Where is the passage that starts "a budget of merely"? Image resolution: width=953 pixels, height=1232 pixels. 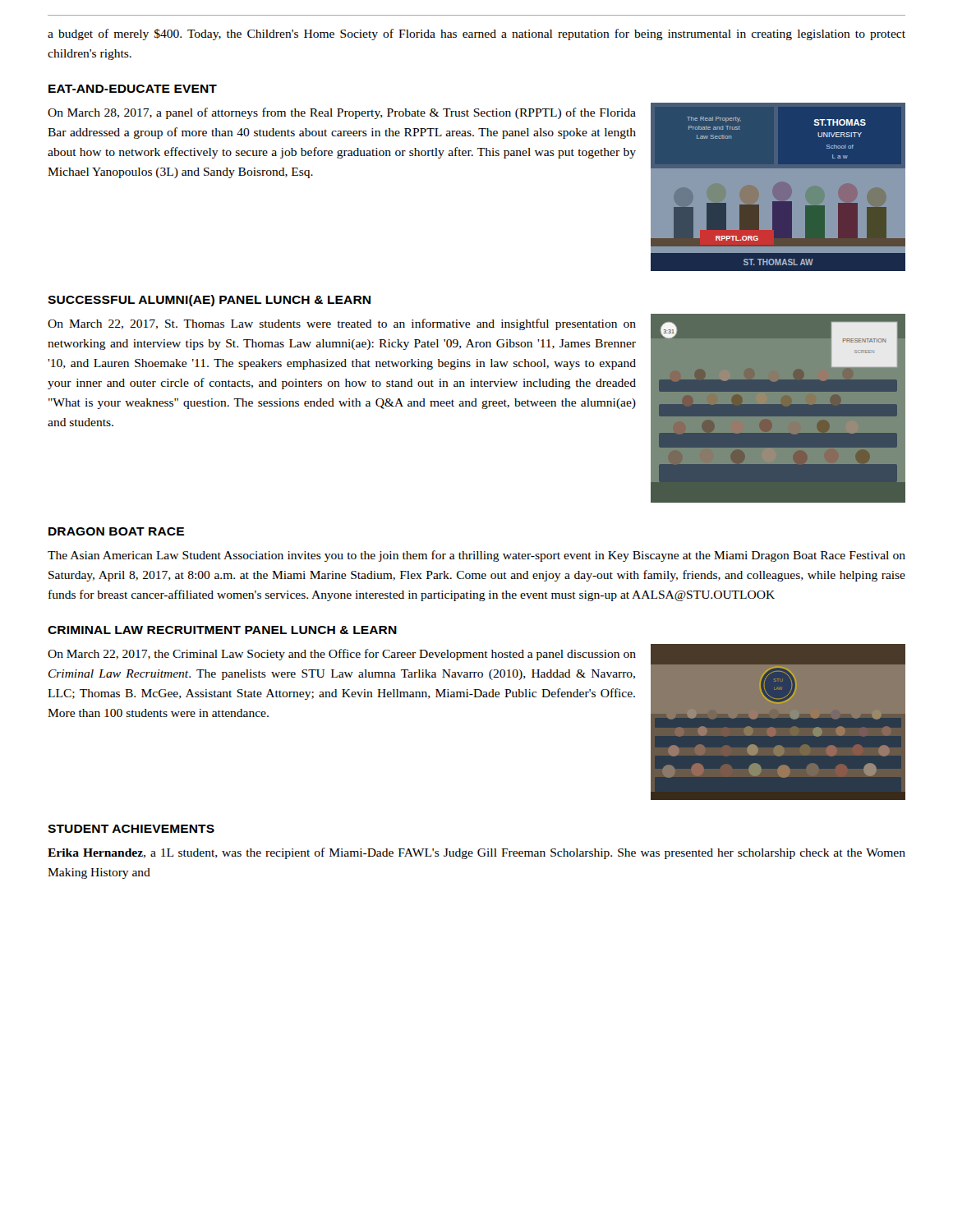click(476, 44)
